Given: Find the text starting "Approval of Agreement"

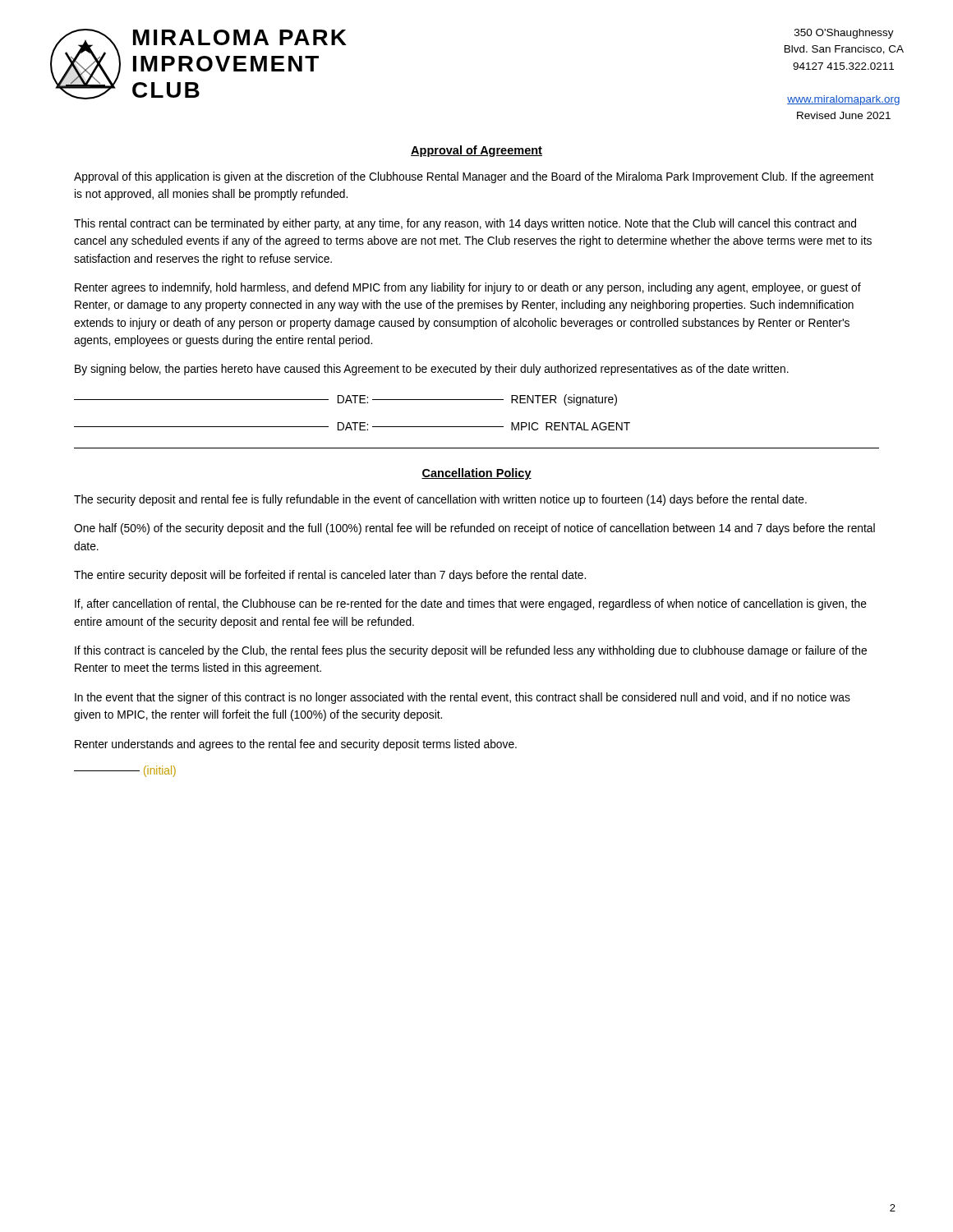Looking at the screenshot, I should pos(476,150).
